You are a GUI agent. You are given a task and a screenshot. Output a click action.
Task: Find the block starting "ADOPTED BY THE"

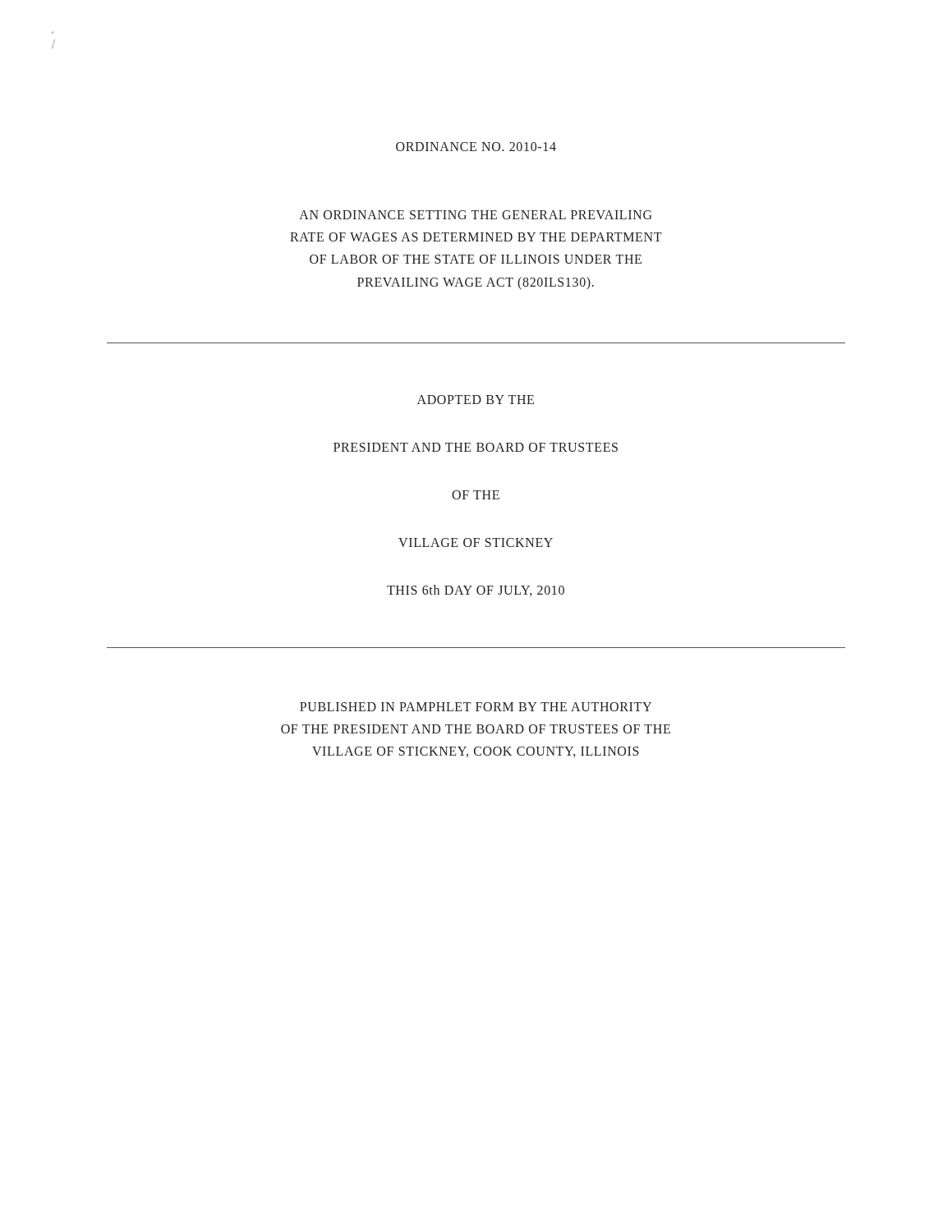(x=476, y=399)
